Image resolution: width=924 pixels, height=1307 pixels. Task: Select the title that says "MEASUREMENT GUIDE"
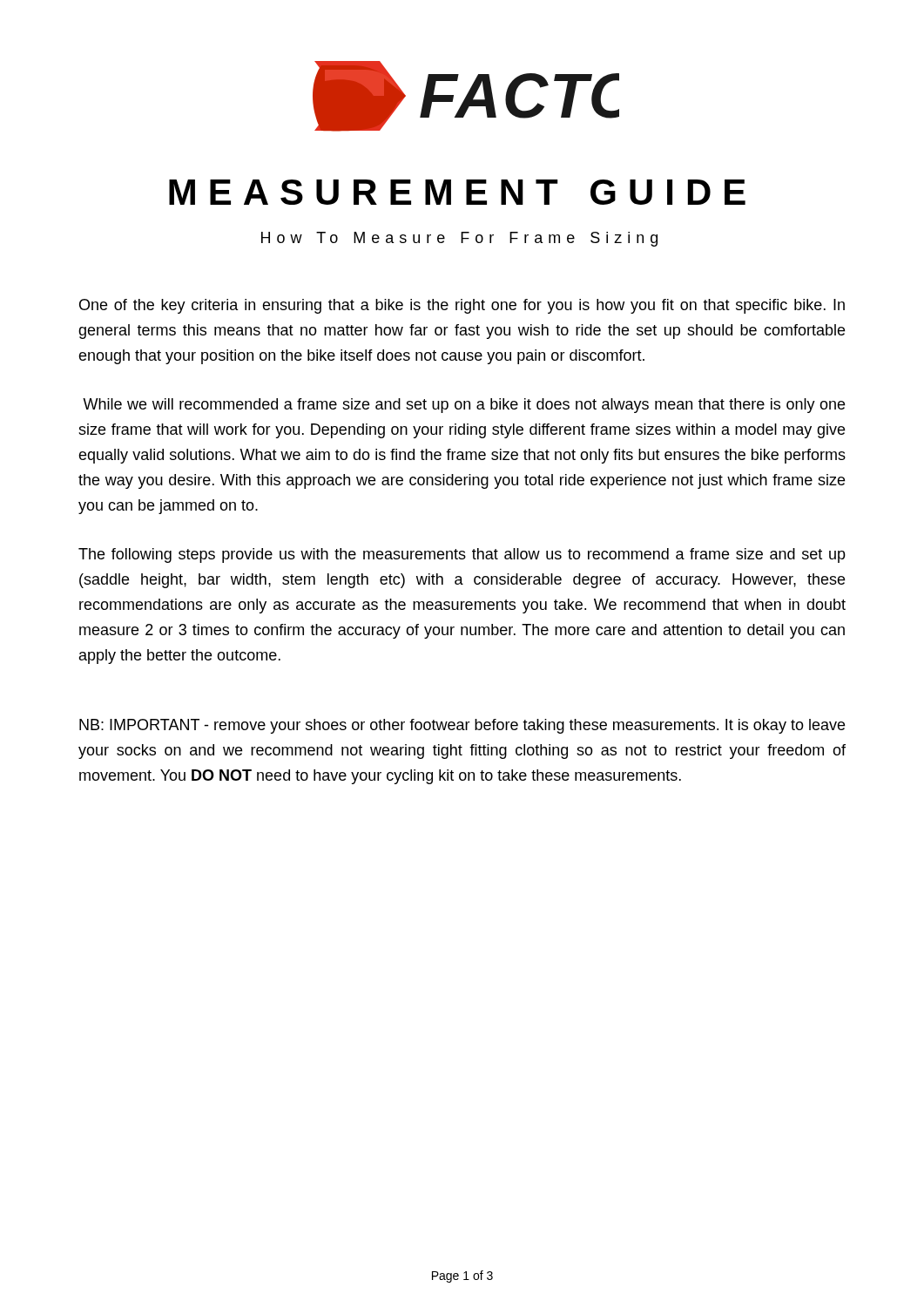coord(462,192)
